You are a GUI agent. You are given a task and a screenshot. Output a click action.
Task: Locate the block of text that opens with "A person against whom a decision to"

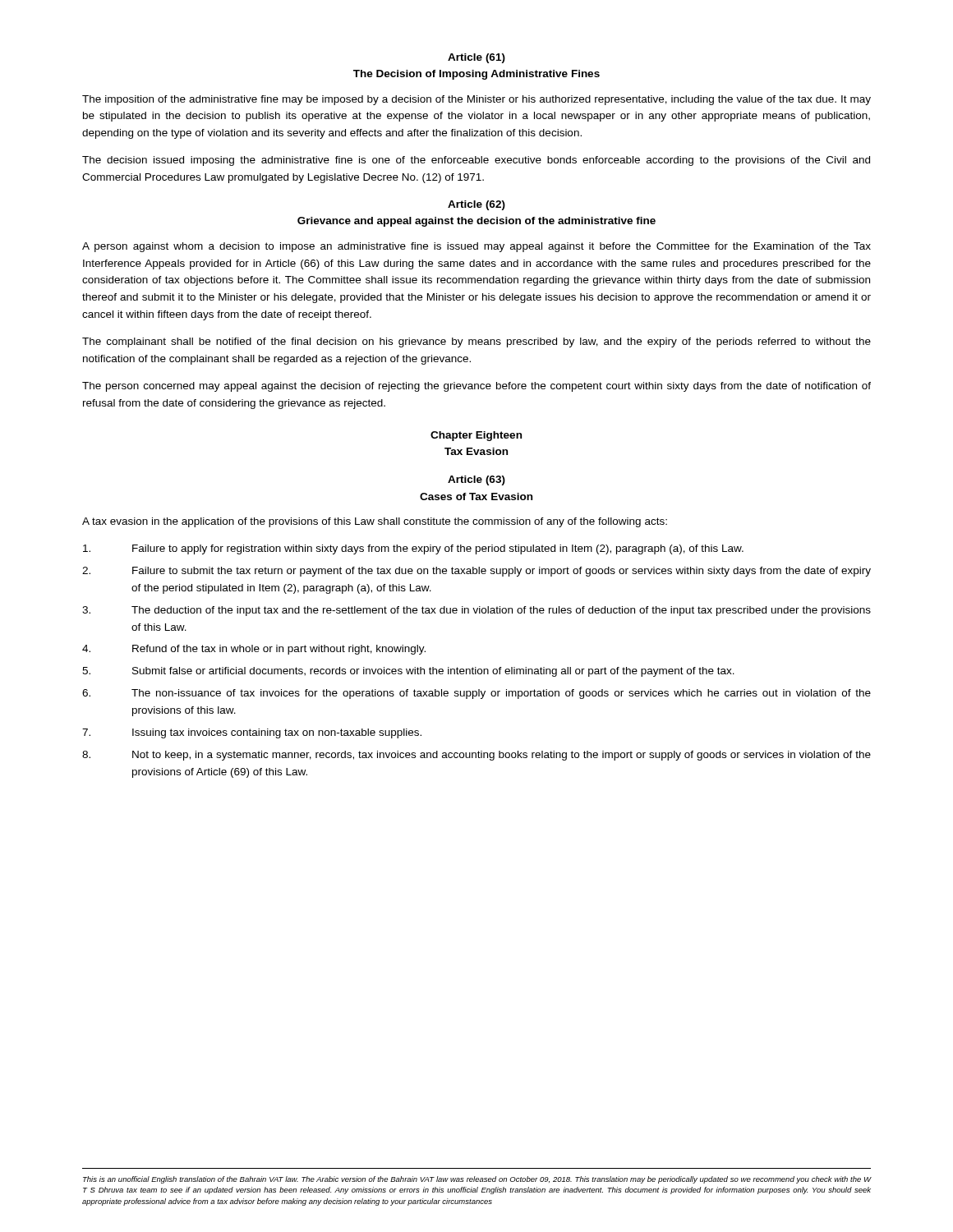tap(476, 280)
